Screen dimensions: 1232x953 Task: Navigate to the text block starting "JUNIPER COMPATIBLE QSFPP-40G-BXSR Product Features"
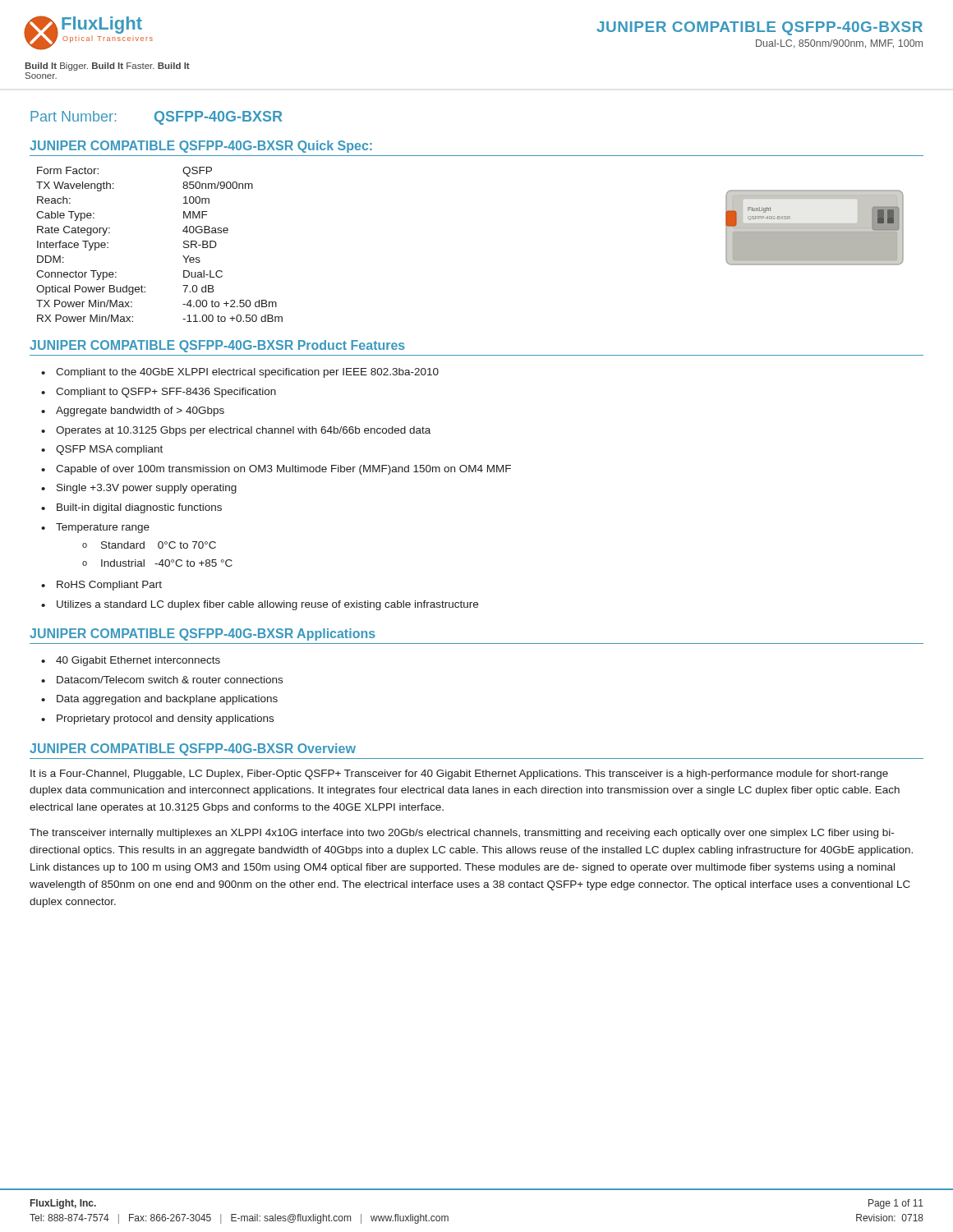click(x=217, y=345)
